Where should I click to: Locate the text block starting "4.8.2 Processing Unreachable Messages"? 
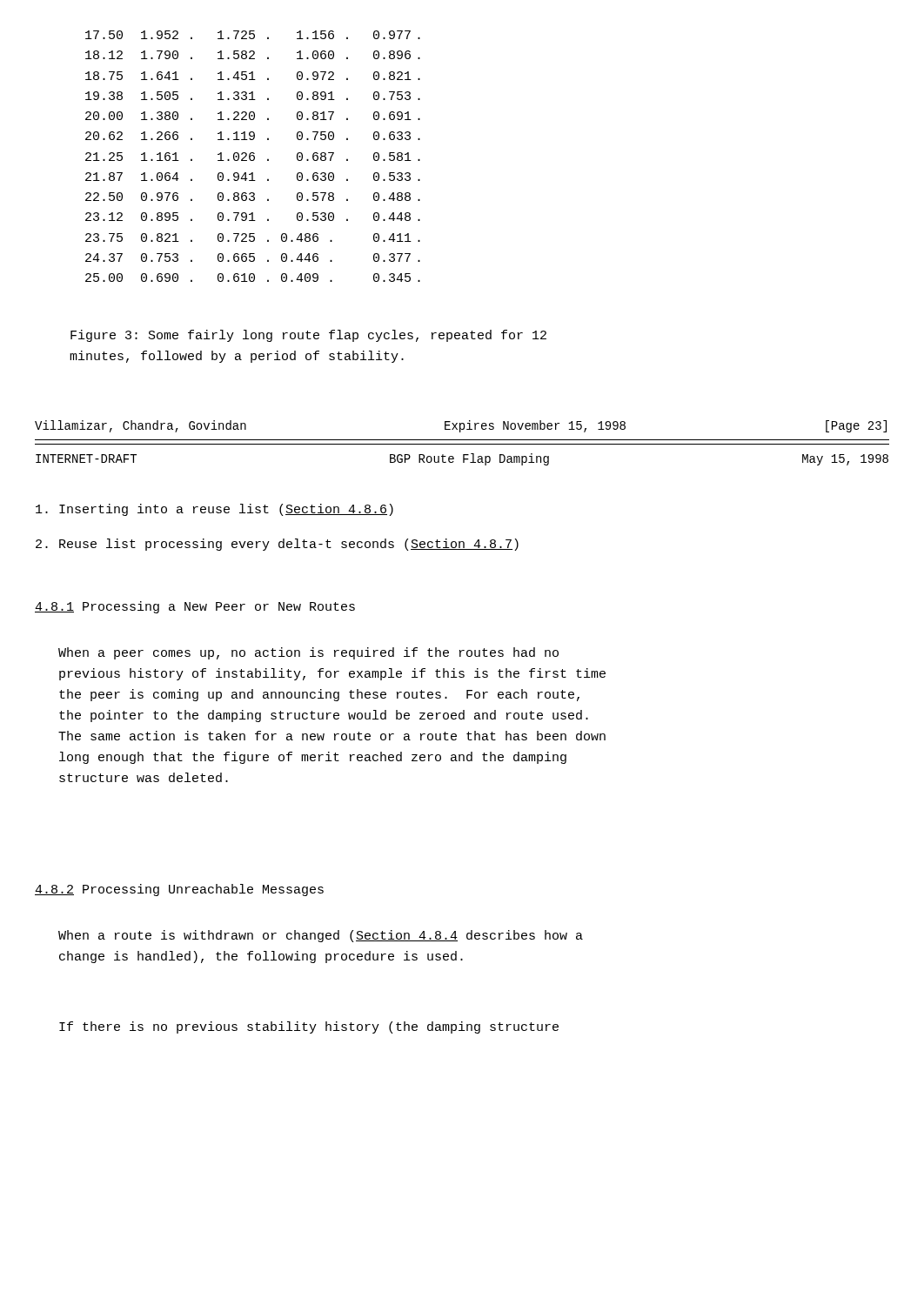click(180, 890)
